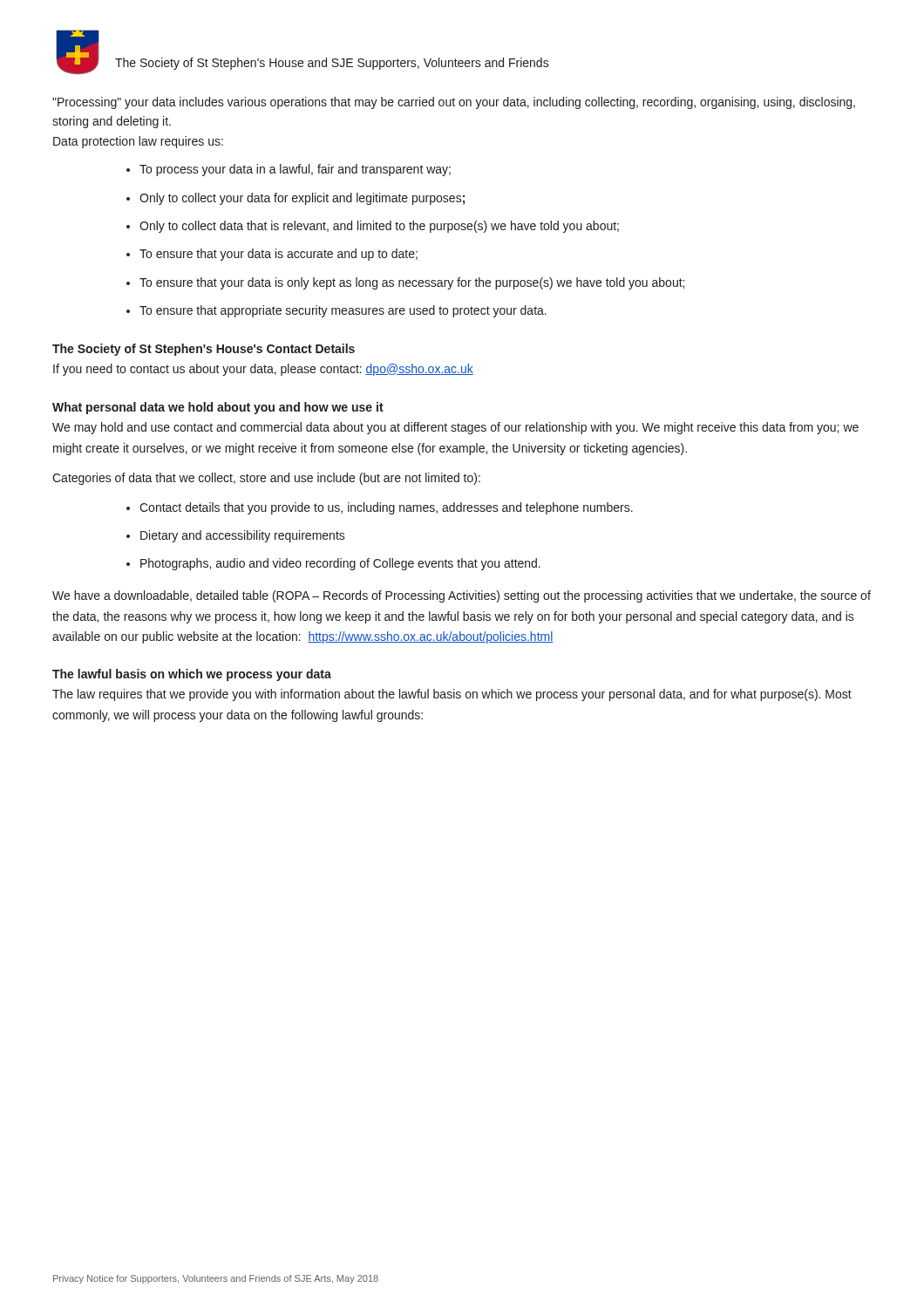
Task: Click on the text block that reads "We have a downloadable, detailed table"
Action: 461,616
